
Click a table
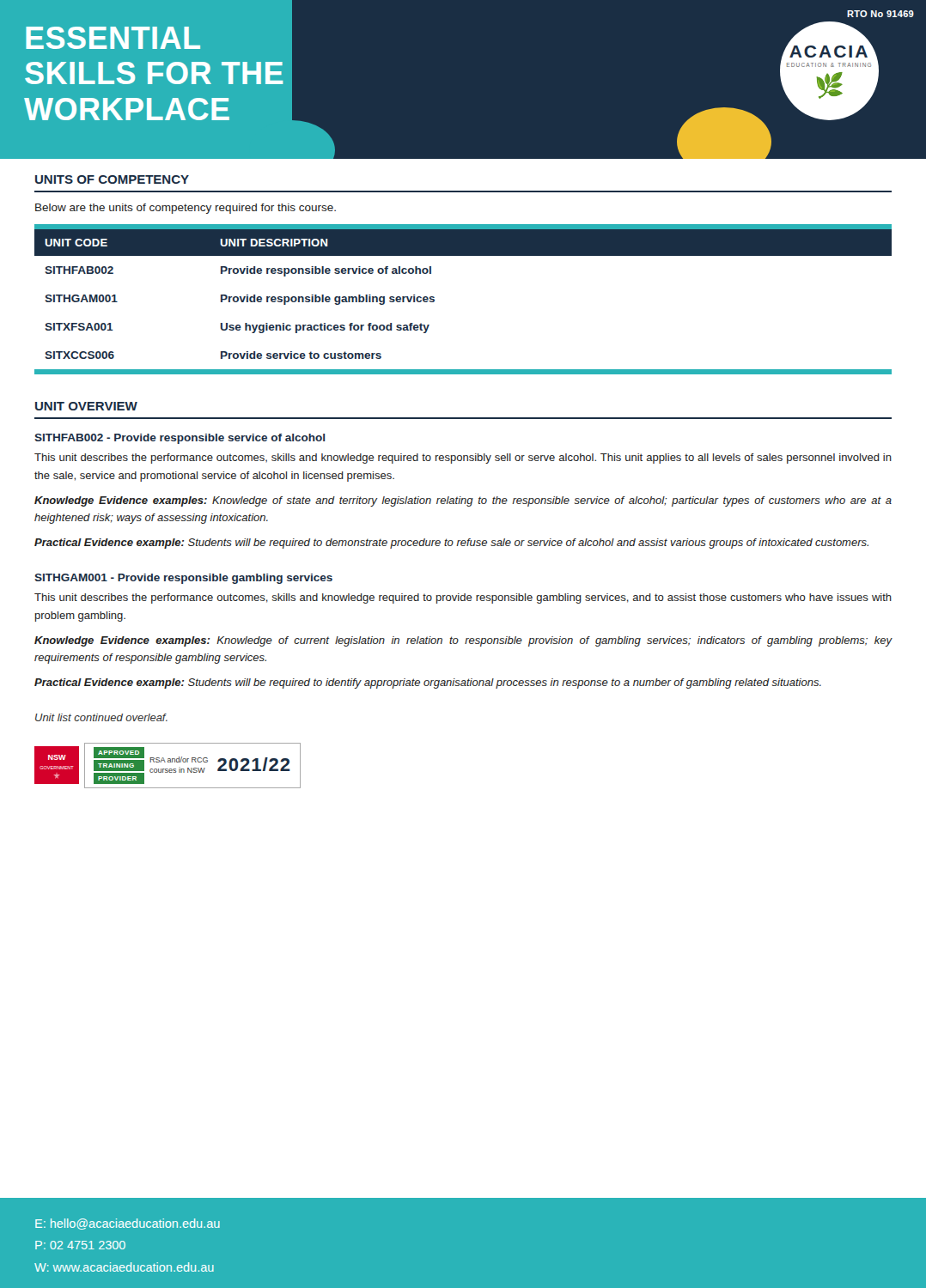[463, 299]
